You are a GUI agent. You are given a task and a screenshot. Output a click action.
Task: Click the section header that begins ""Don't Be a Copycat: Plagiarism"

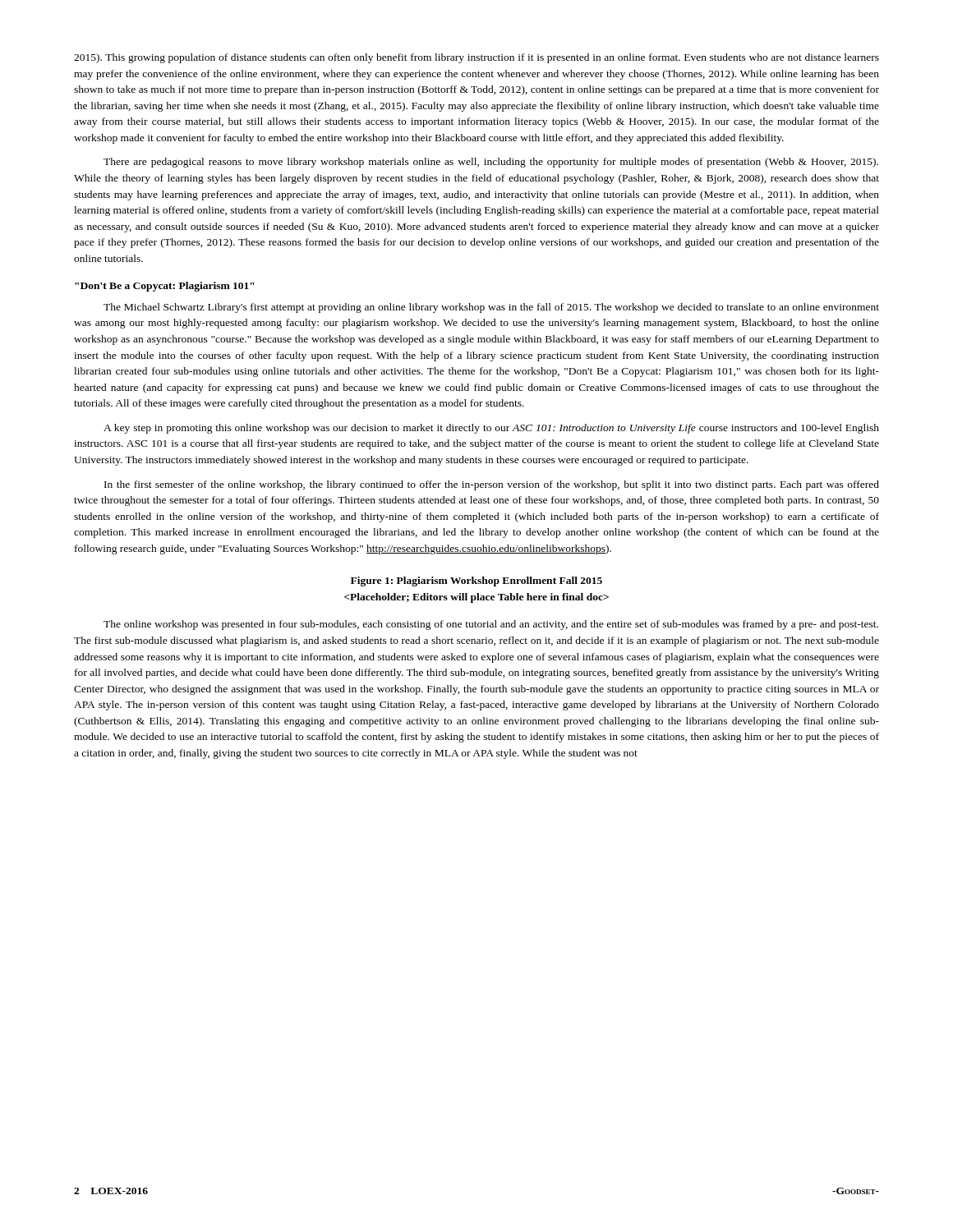(165, 286)
